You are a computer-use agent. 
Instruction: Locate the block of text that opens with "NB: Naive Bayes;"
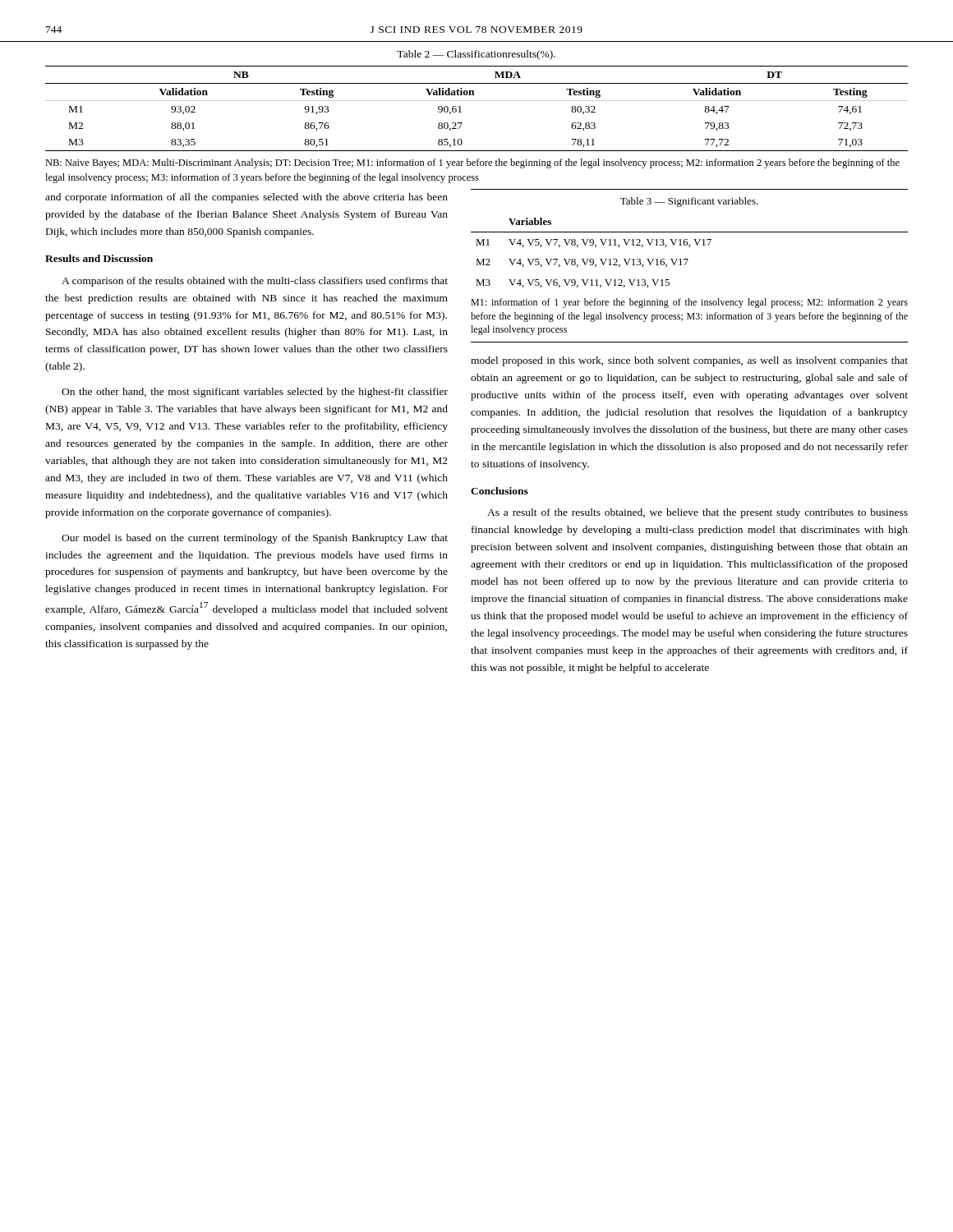[x=472, y=170]
